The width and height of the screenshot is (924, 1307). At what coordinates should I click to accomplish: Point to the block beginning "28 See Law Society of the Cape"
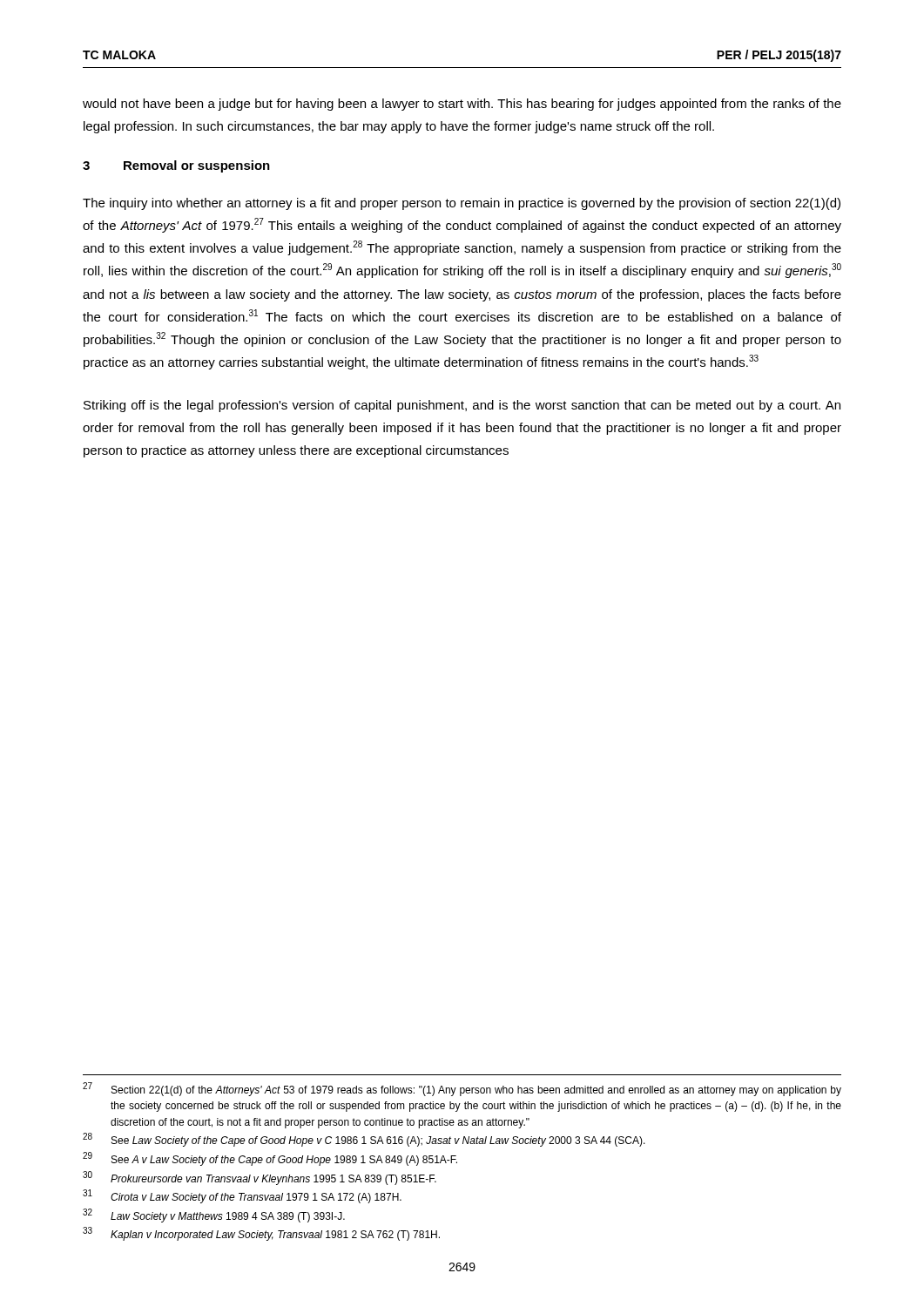click(x=462, y=1141)
